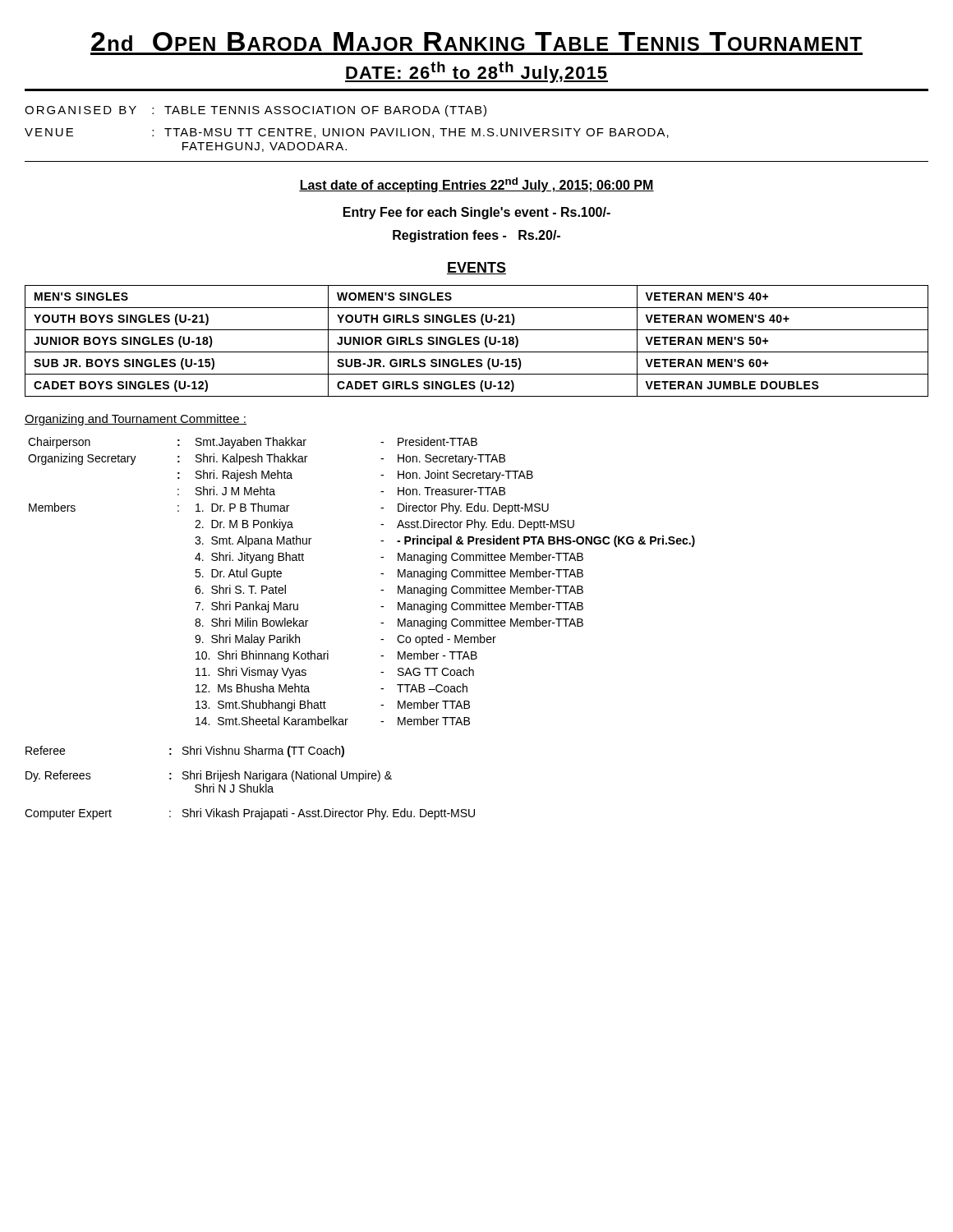The image size is (953, 1232).
Task: Find the text block with the text "Dy. Referees : Shri"
Action: 208,782
